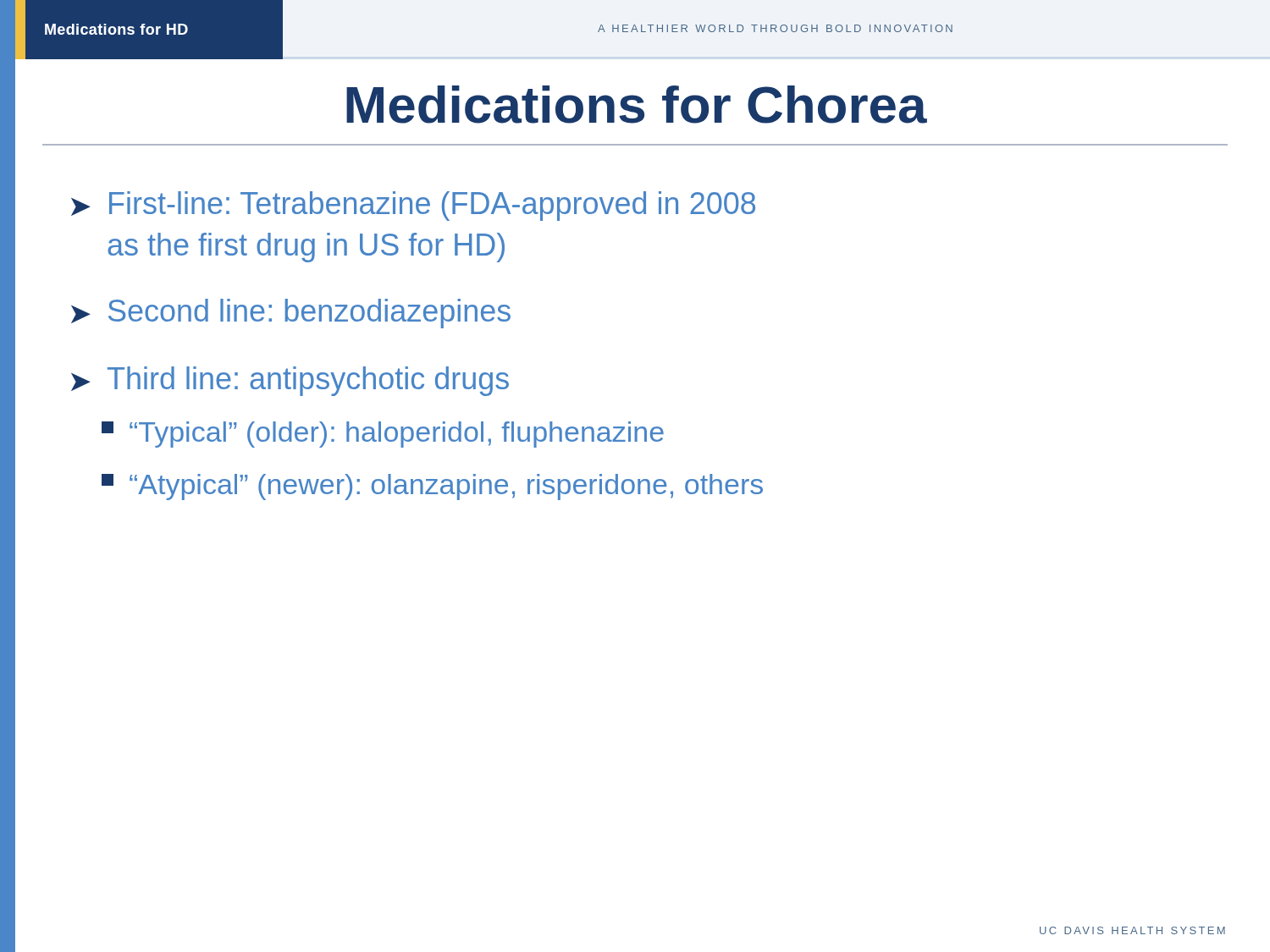Find the passage starting "Medications for HD"

(x=116, y=30)
